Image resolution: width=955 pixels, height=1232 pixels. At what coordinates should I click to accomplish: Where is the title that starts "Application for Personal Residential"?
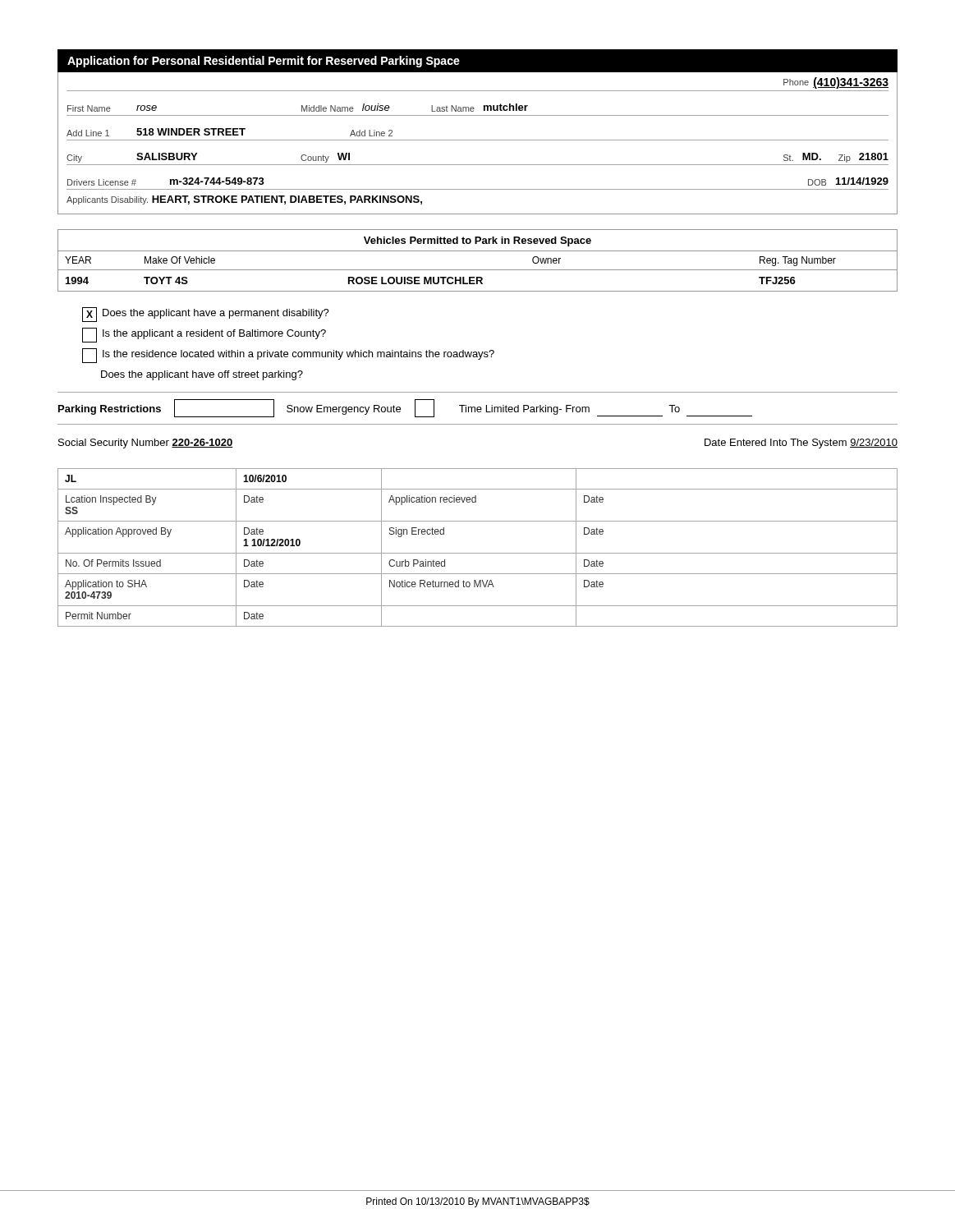tap(263, 61)
